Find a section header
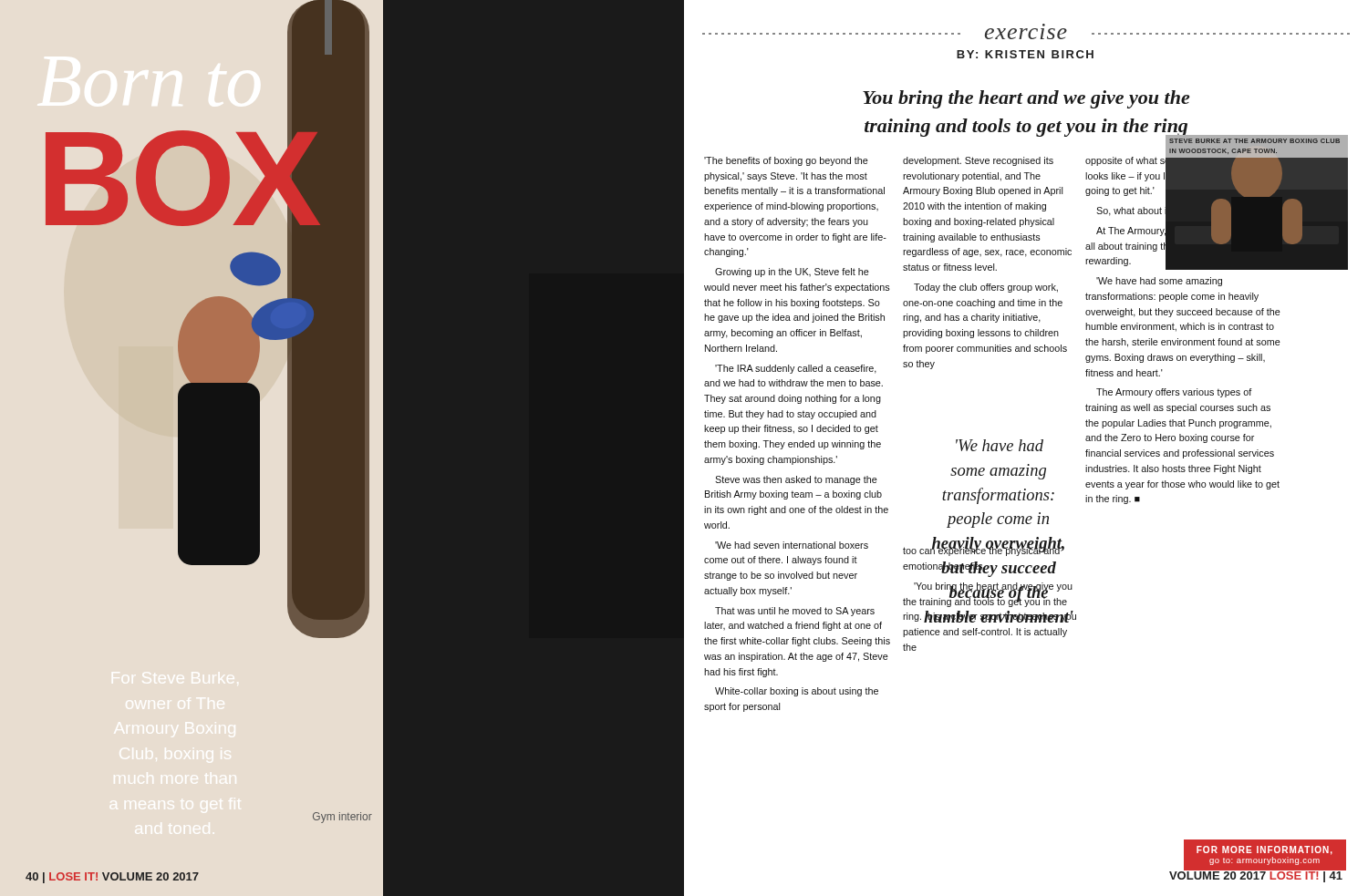 (x=1026, y=40)
